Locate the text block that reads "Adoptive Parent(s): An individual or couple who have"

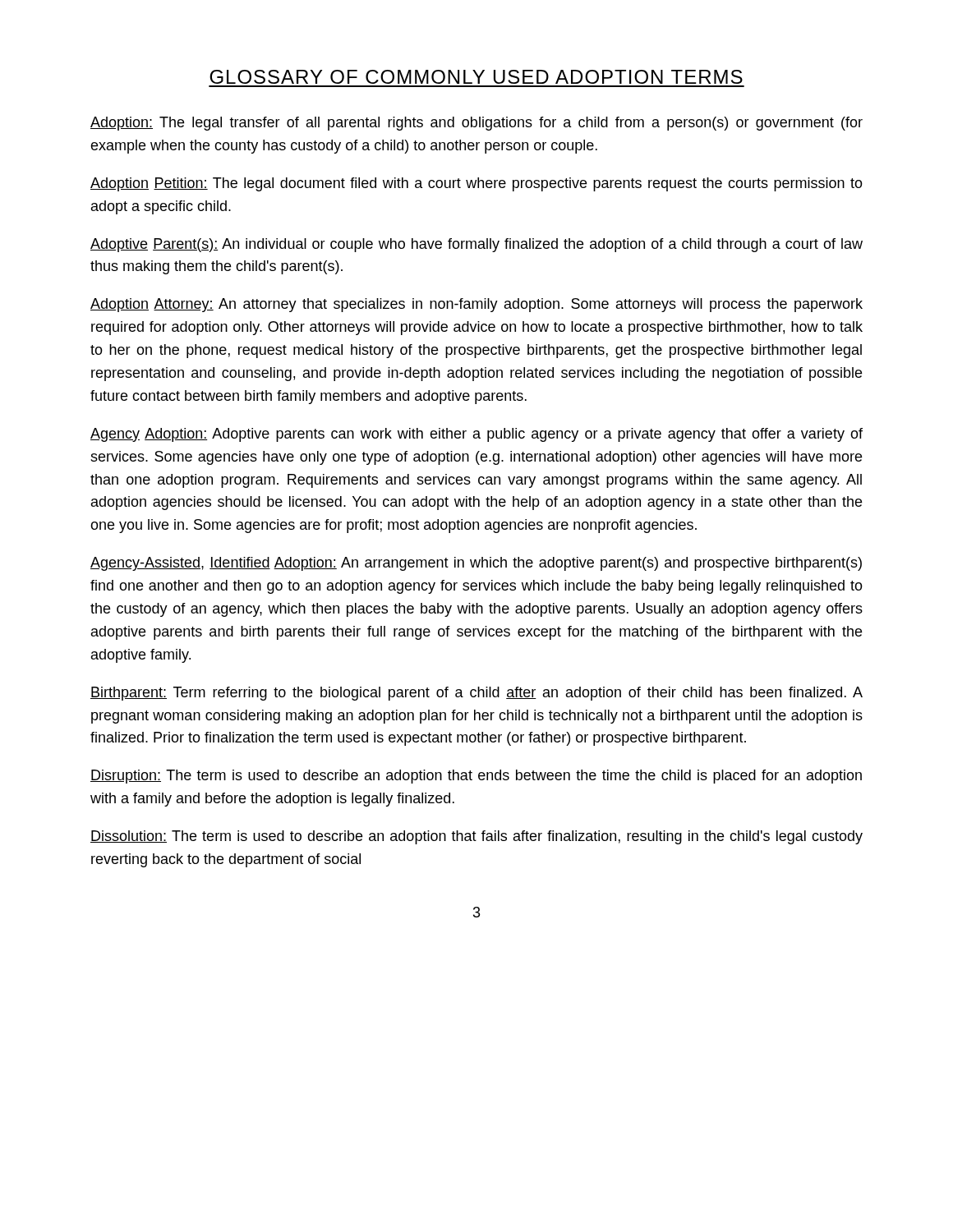point(476,255)
